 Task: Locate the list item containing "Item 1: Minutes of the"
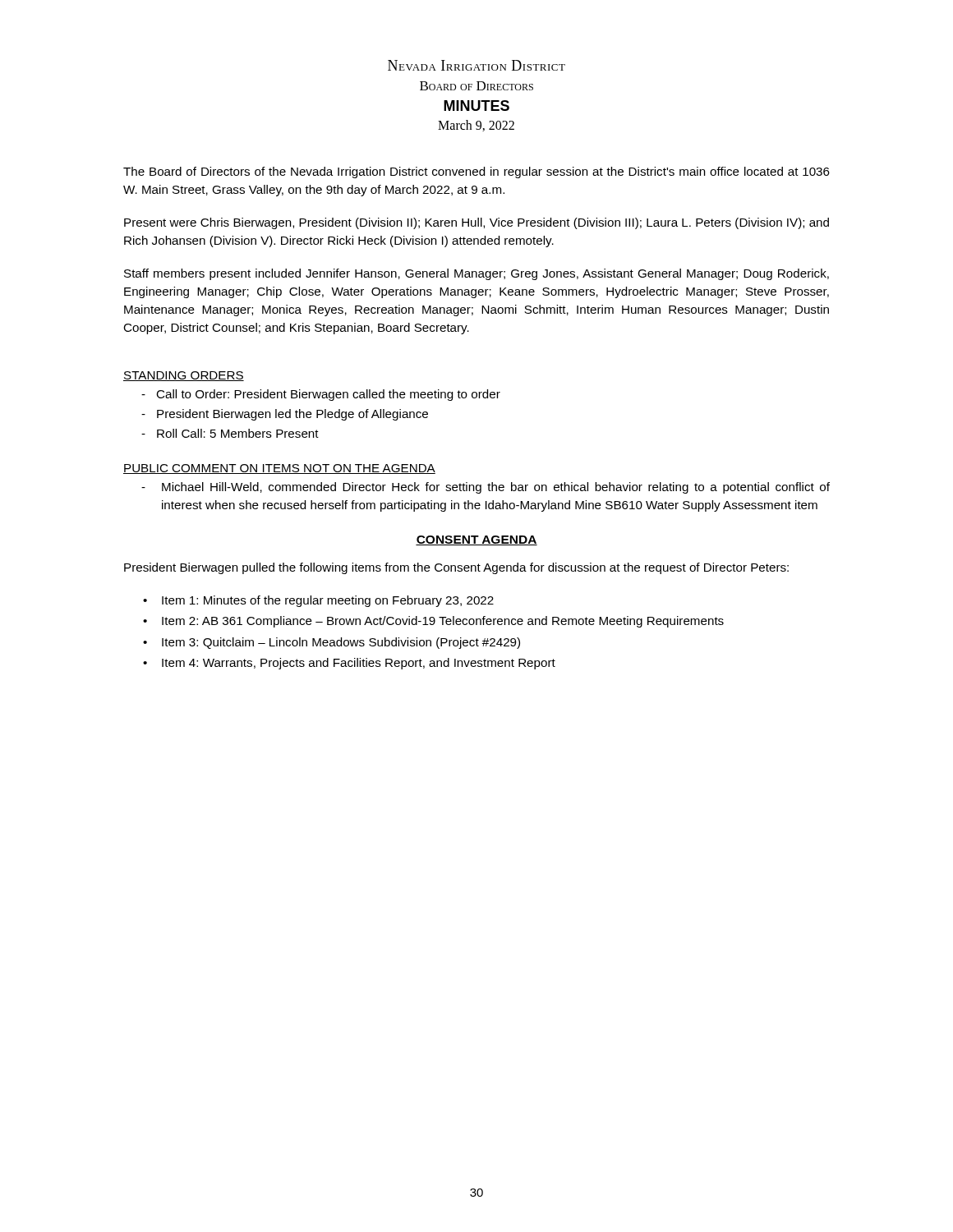[327, 600]
